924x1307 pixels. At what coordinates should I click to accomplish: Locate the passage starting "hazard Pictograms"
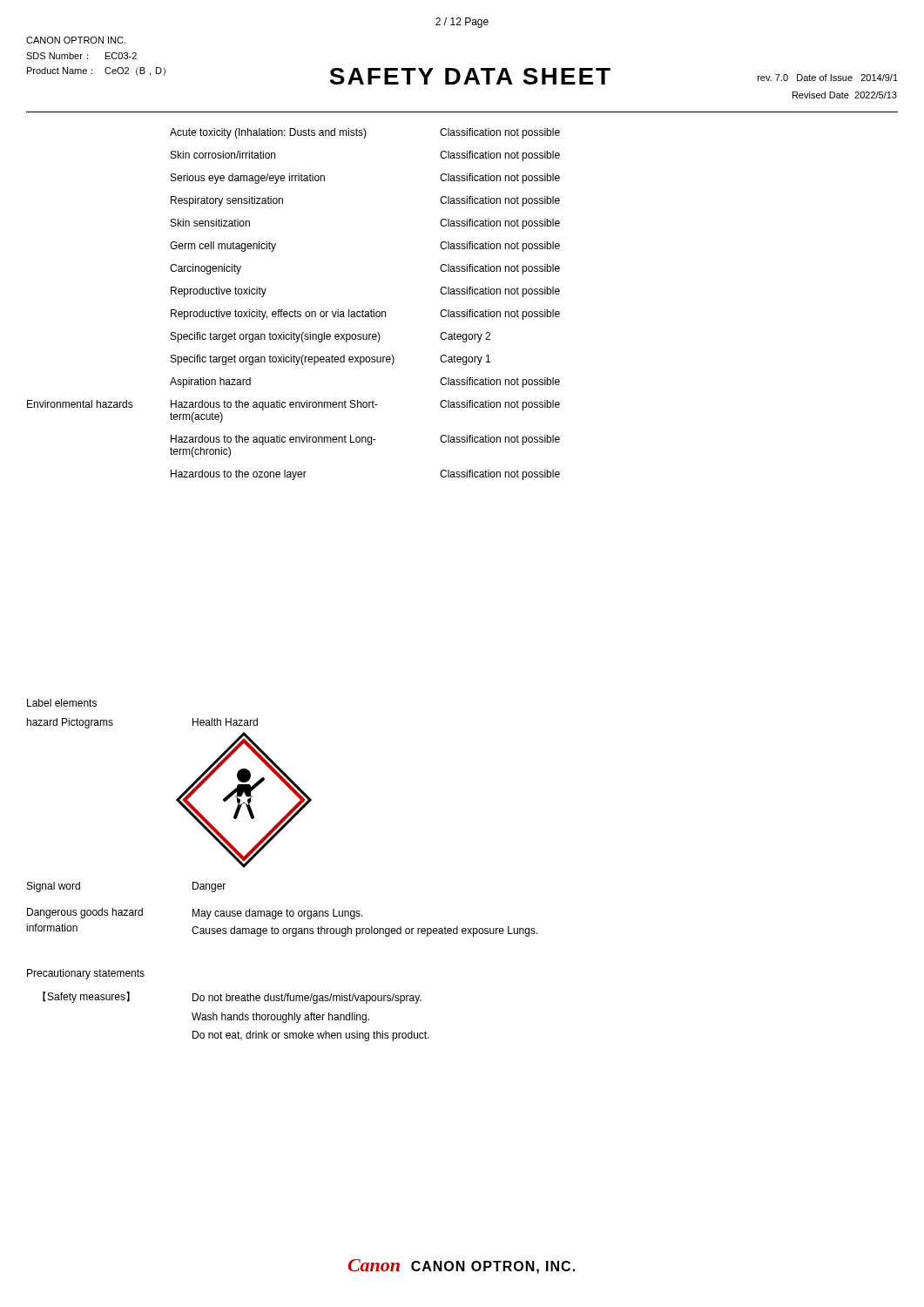tap(70, 722)
